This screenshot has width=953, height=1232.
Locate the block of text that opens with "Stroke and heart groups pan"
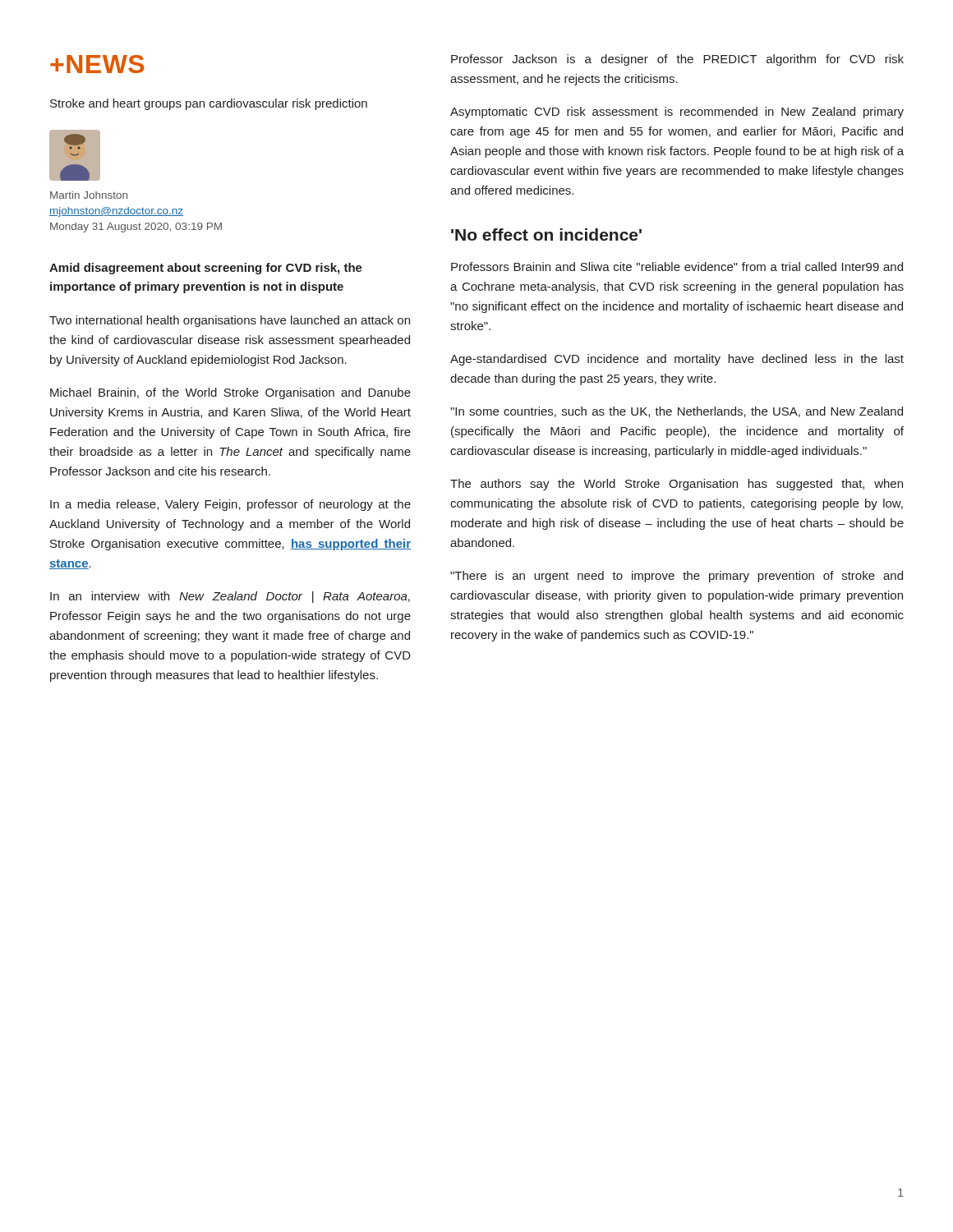tap(230, 103)
